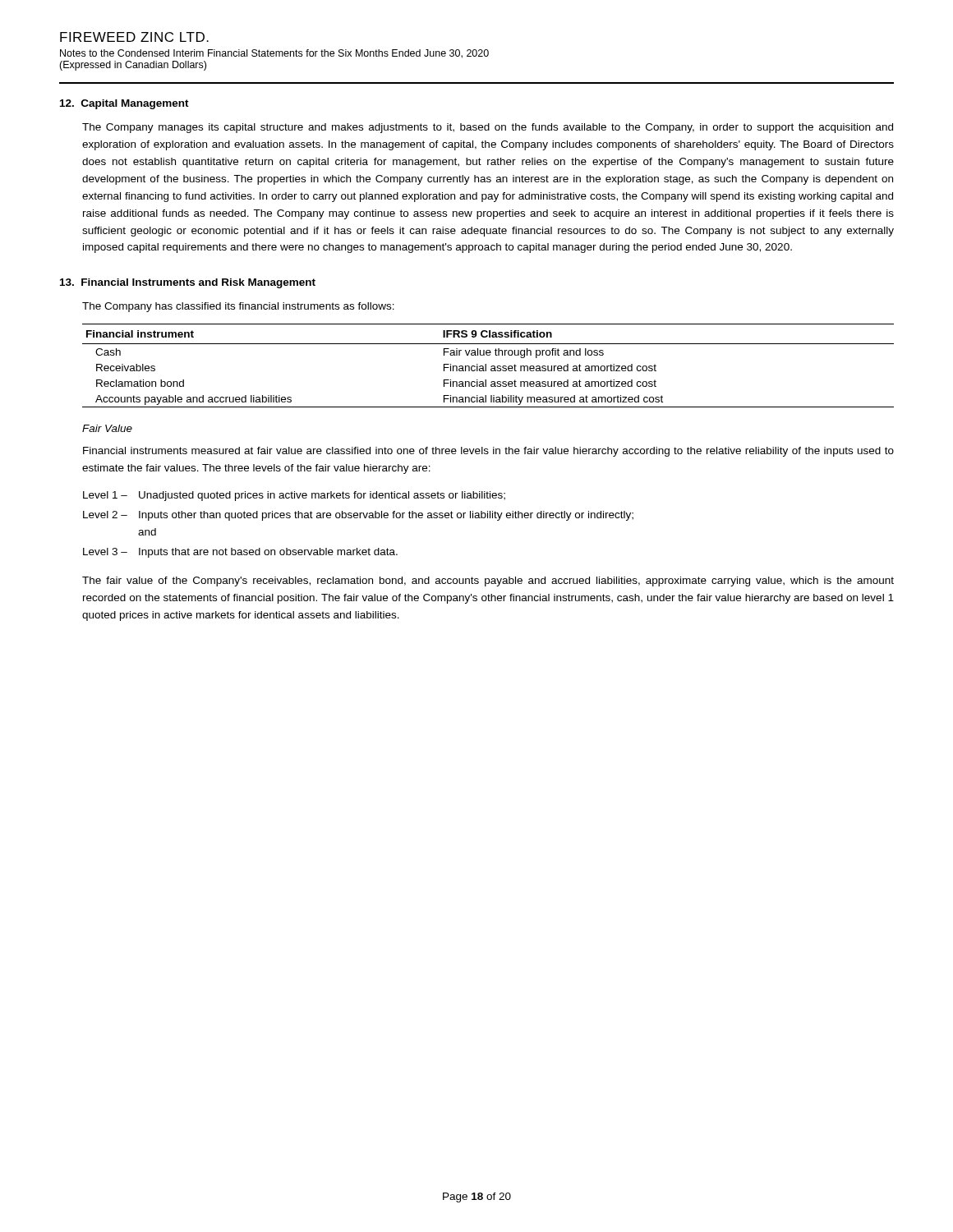Select the region starting "Level 3 – Inputs that are not"

(x=240, y=553)
